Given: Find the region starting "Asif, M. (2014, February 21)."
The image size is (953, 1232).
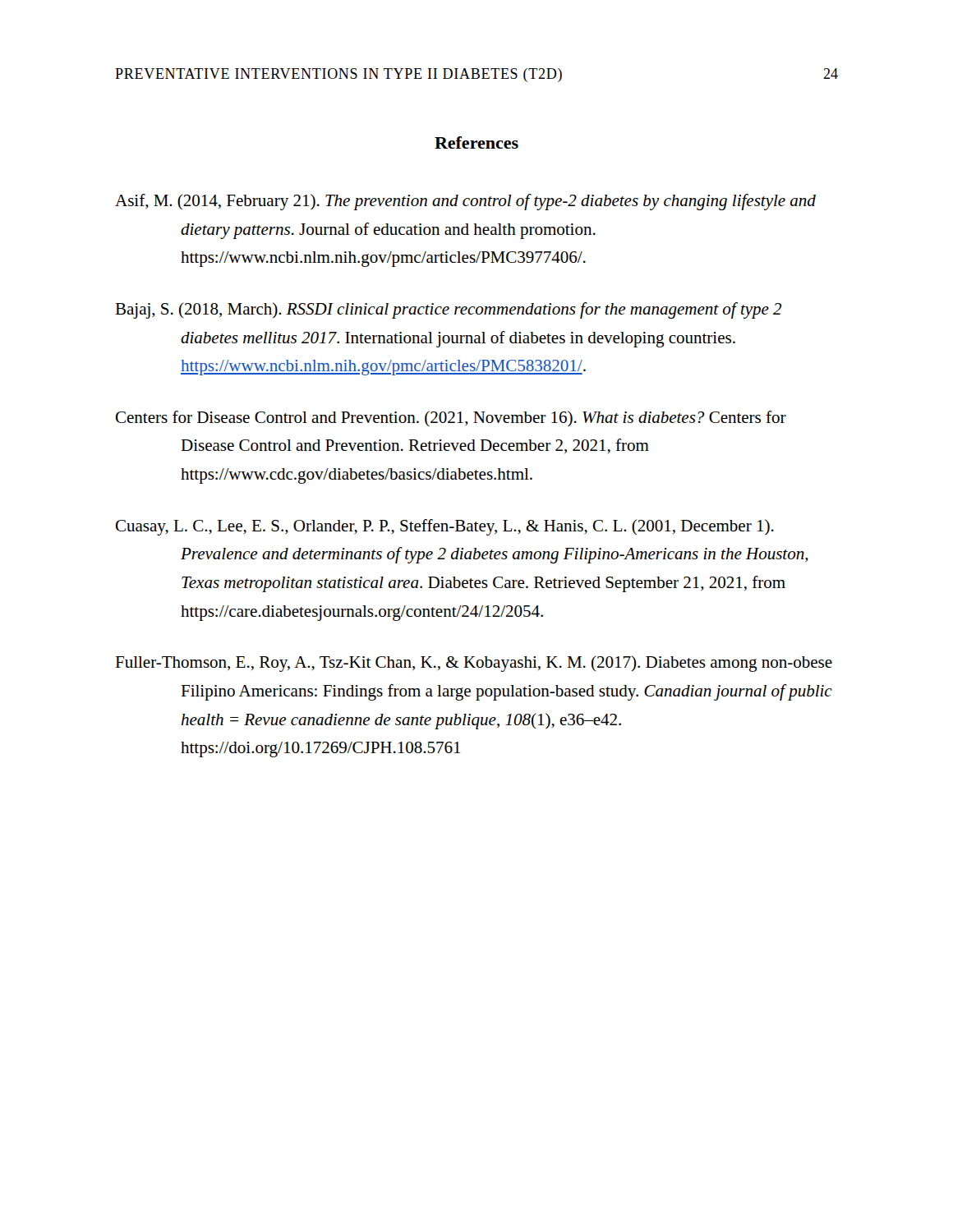Looking at the screenshot, I should pos(465,229).
